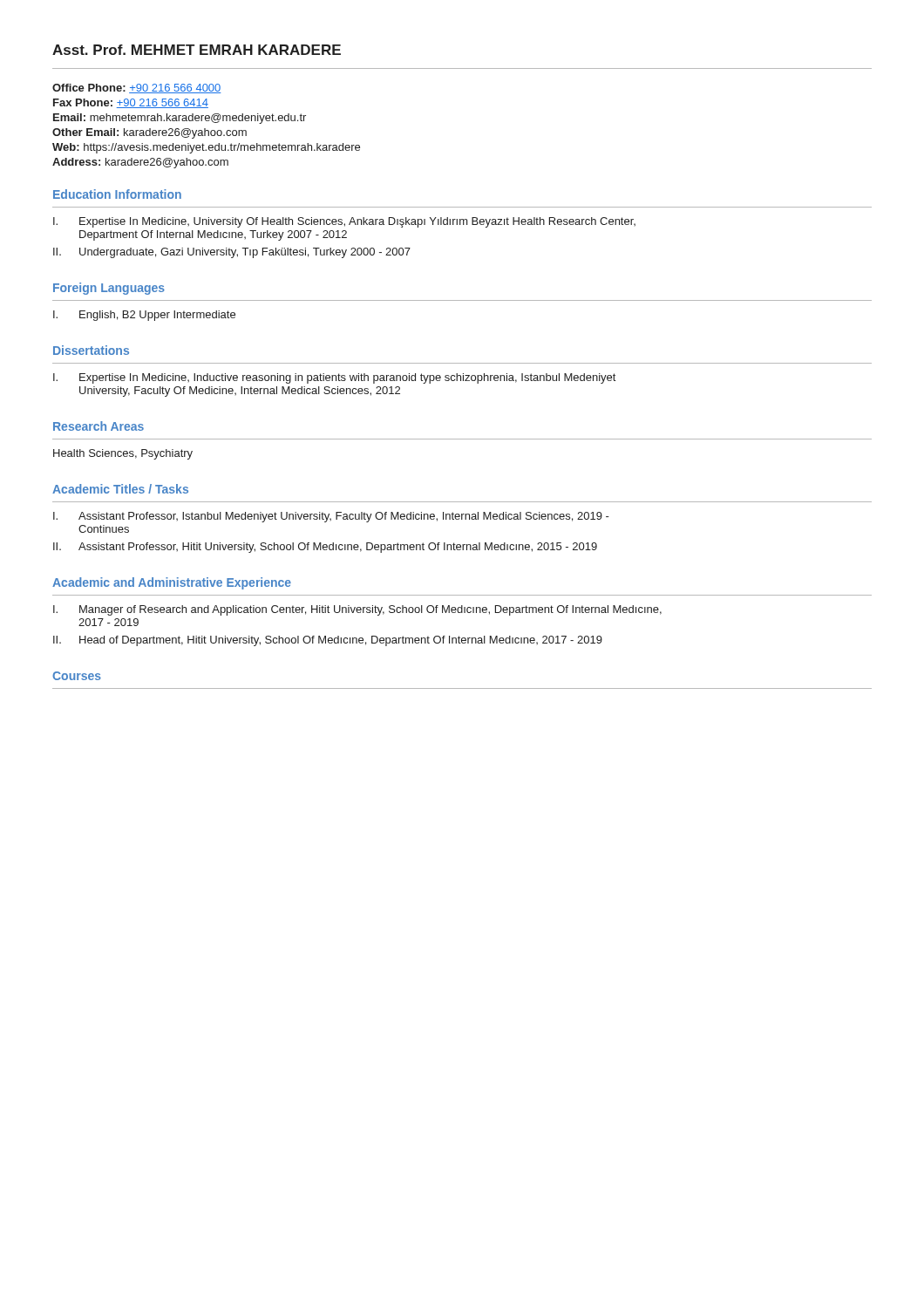Locate the block of text that opens with "Office Phone: +90 216 566"

point(137,89)
